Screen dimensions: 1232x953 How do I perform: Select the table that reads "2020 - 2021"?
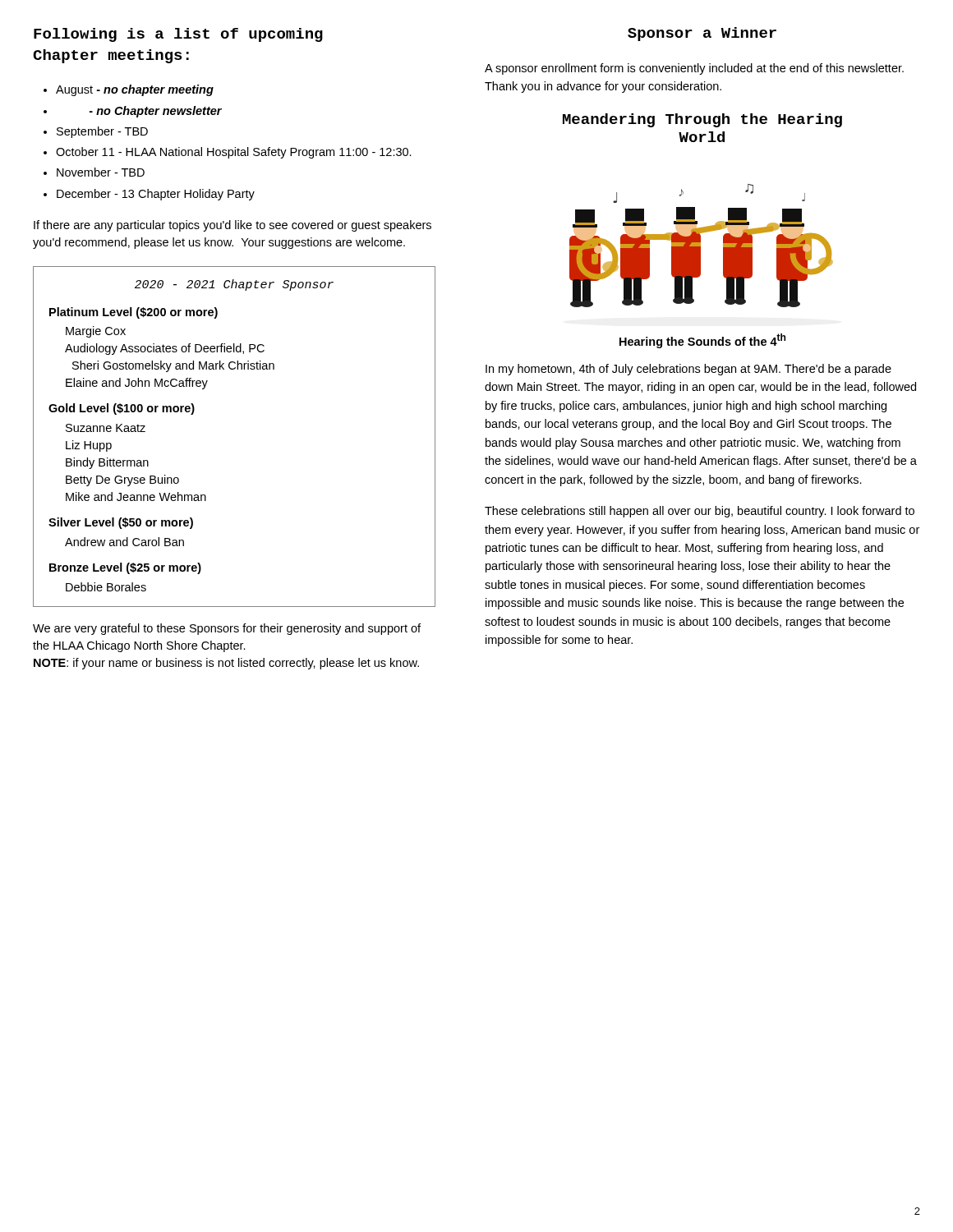pyautogui.click(x=234, y=436)
